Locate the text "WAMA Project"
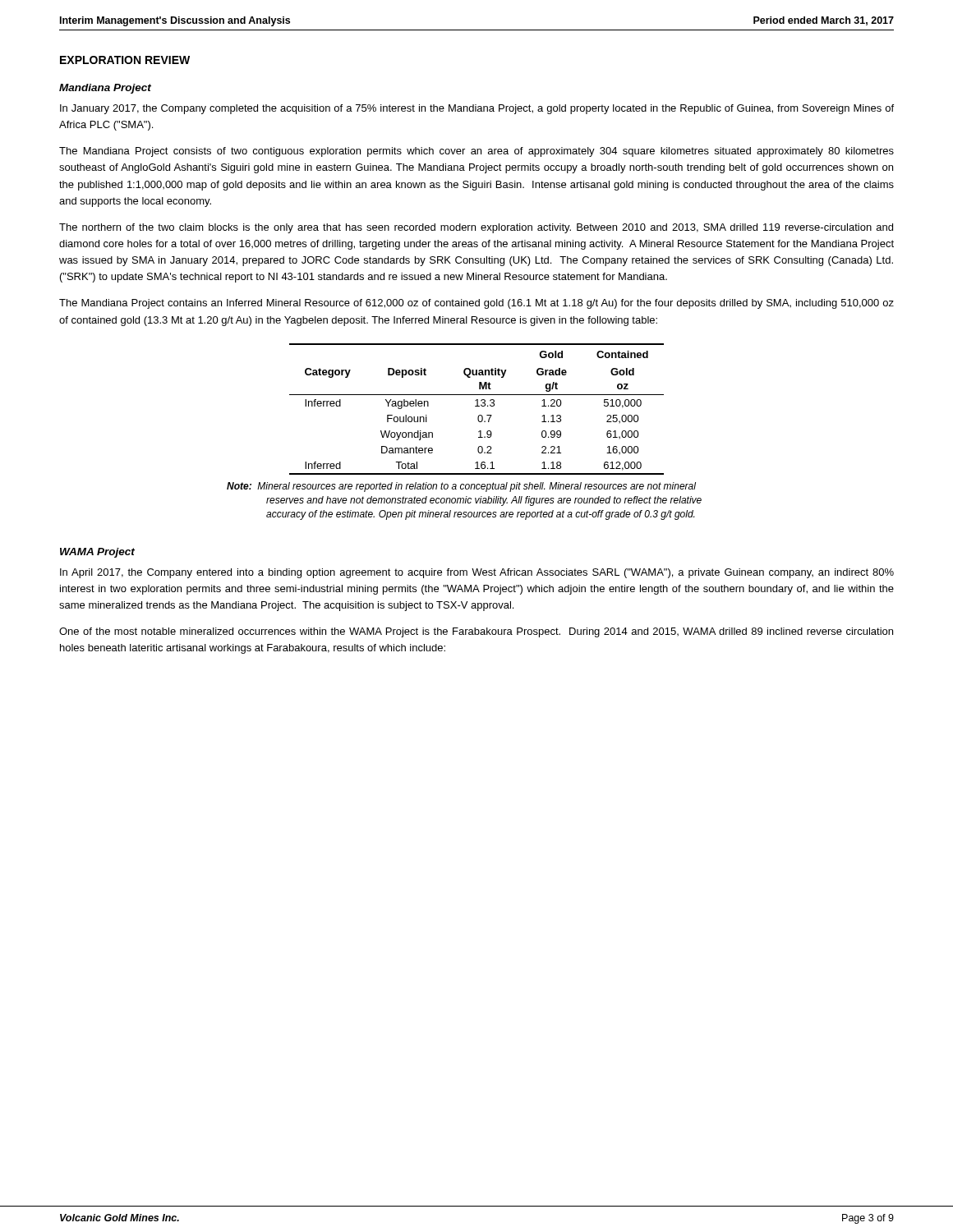953x1232 pixels. coord(97,551)
